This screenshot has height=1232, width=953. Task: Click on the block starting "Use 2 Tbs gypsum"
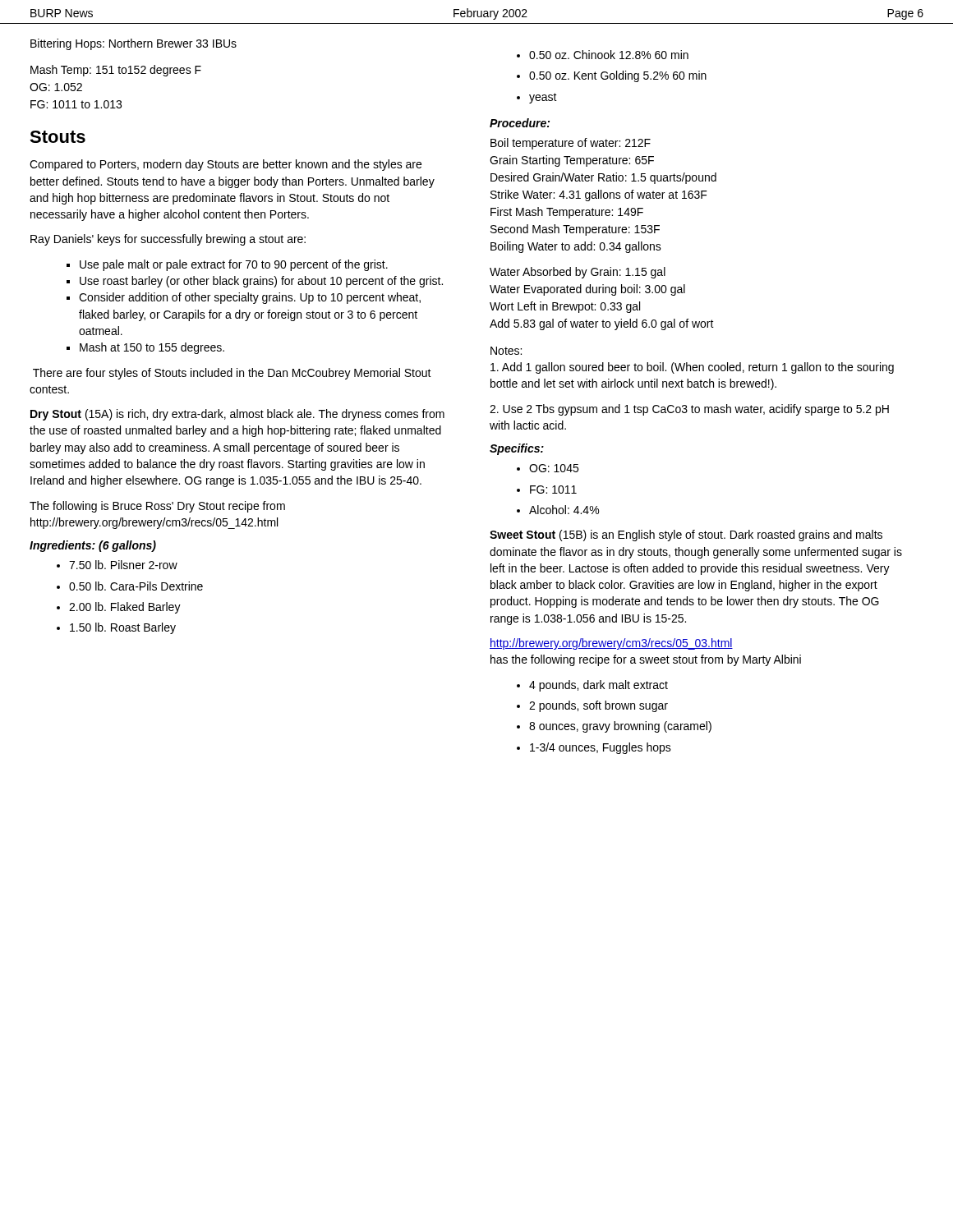[699, 417]
